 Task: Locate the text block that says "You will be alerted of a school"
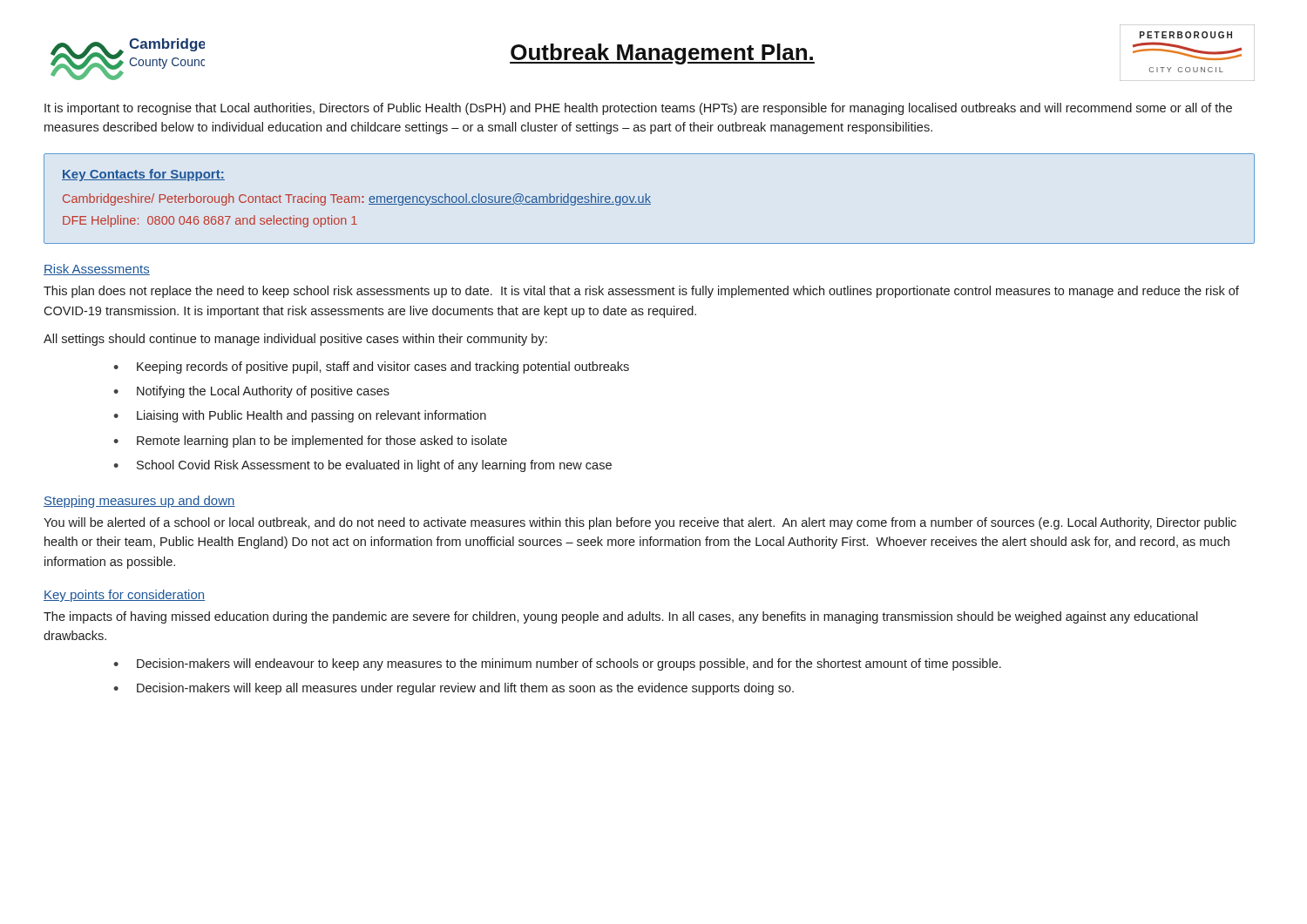point(640,542)
